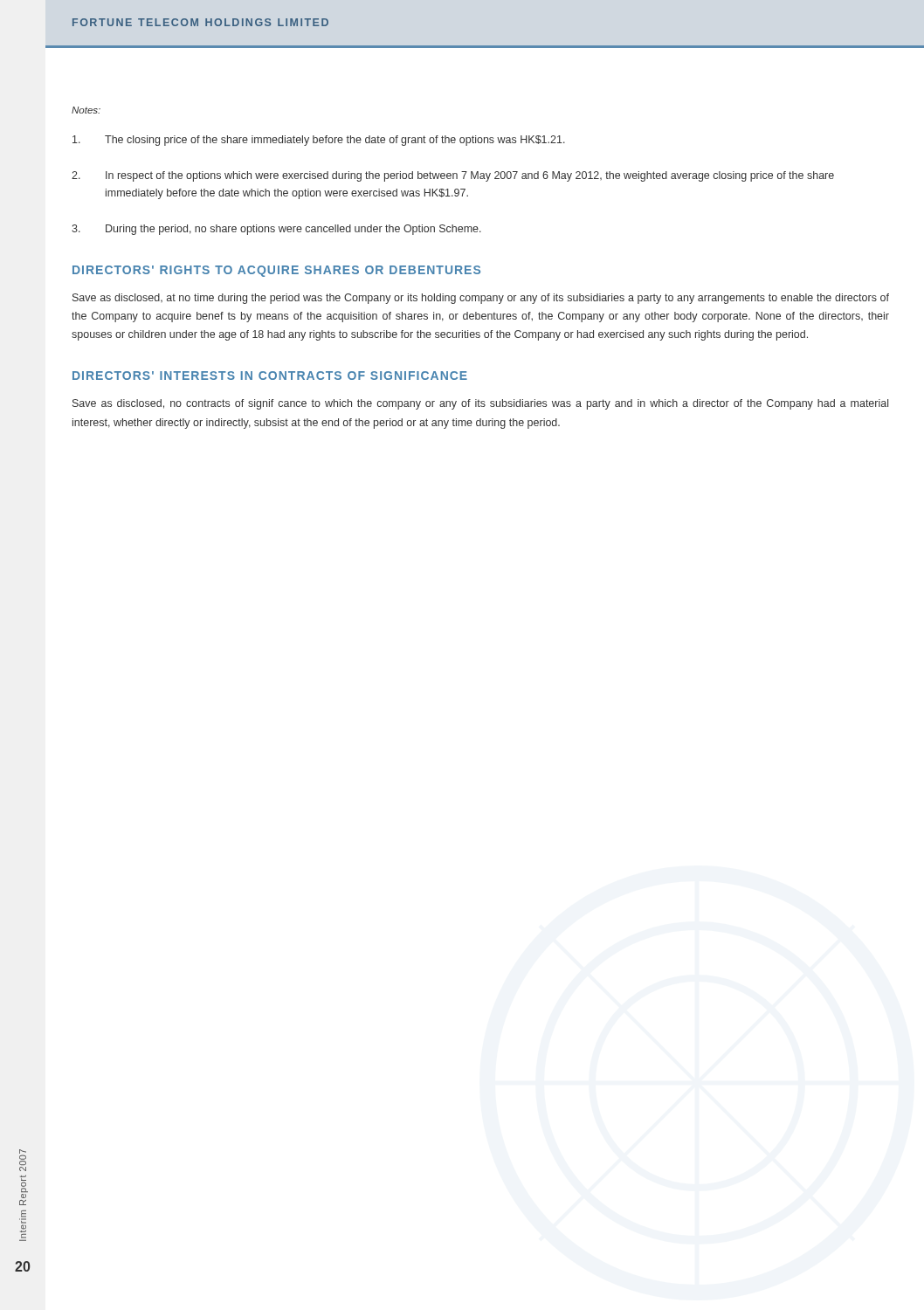Navigate to the text block starting "DIRECTORS' INTERESTS IN CONTRACTS OF"
This screenshot has width=924, height=1310.
pos(270,376)
